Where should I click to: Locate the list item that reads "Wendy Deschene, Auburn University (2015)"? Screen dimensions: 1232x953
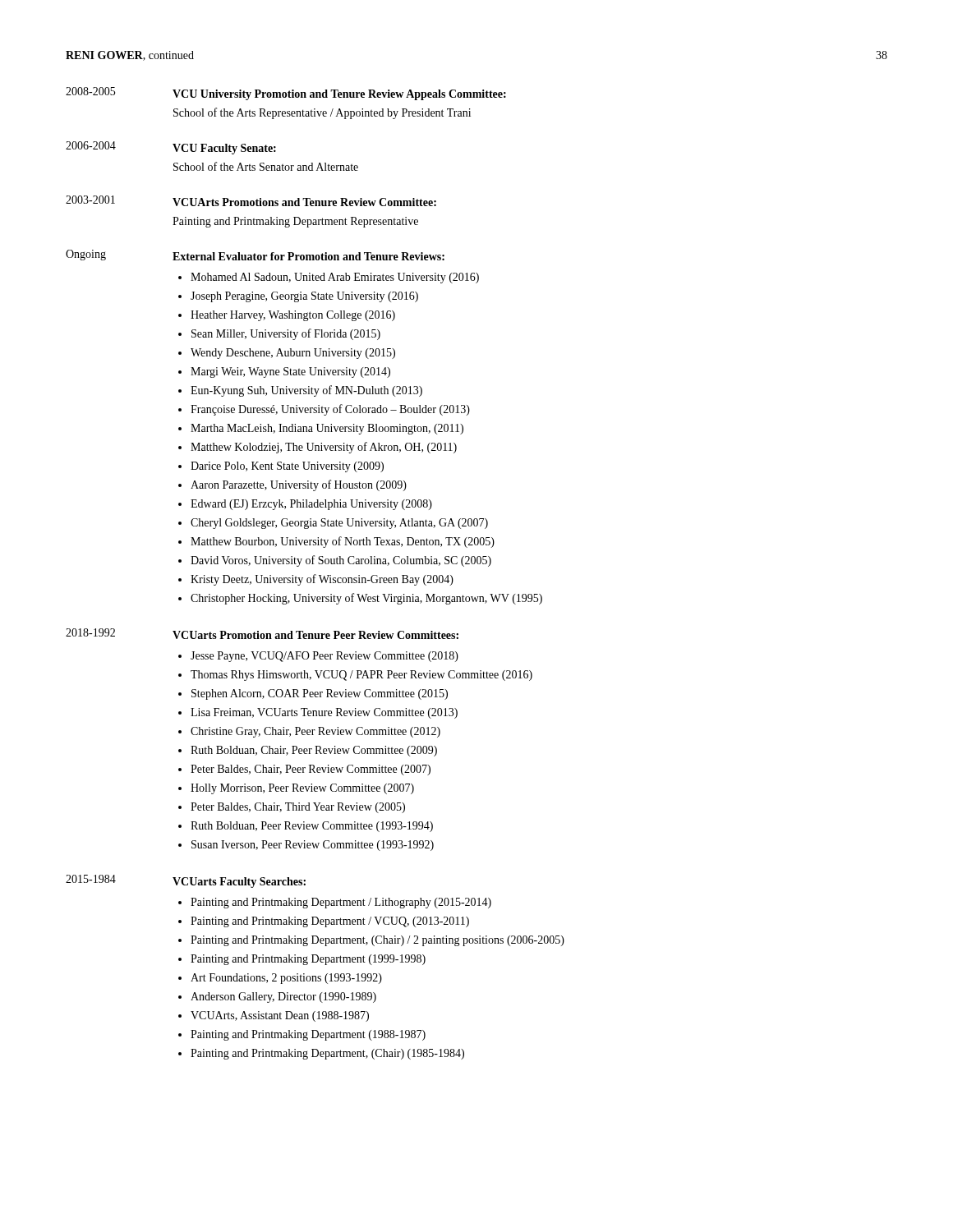pyautogui.click(x=293, y=353)
